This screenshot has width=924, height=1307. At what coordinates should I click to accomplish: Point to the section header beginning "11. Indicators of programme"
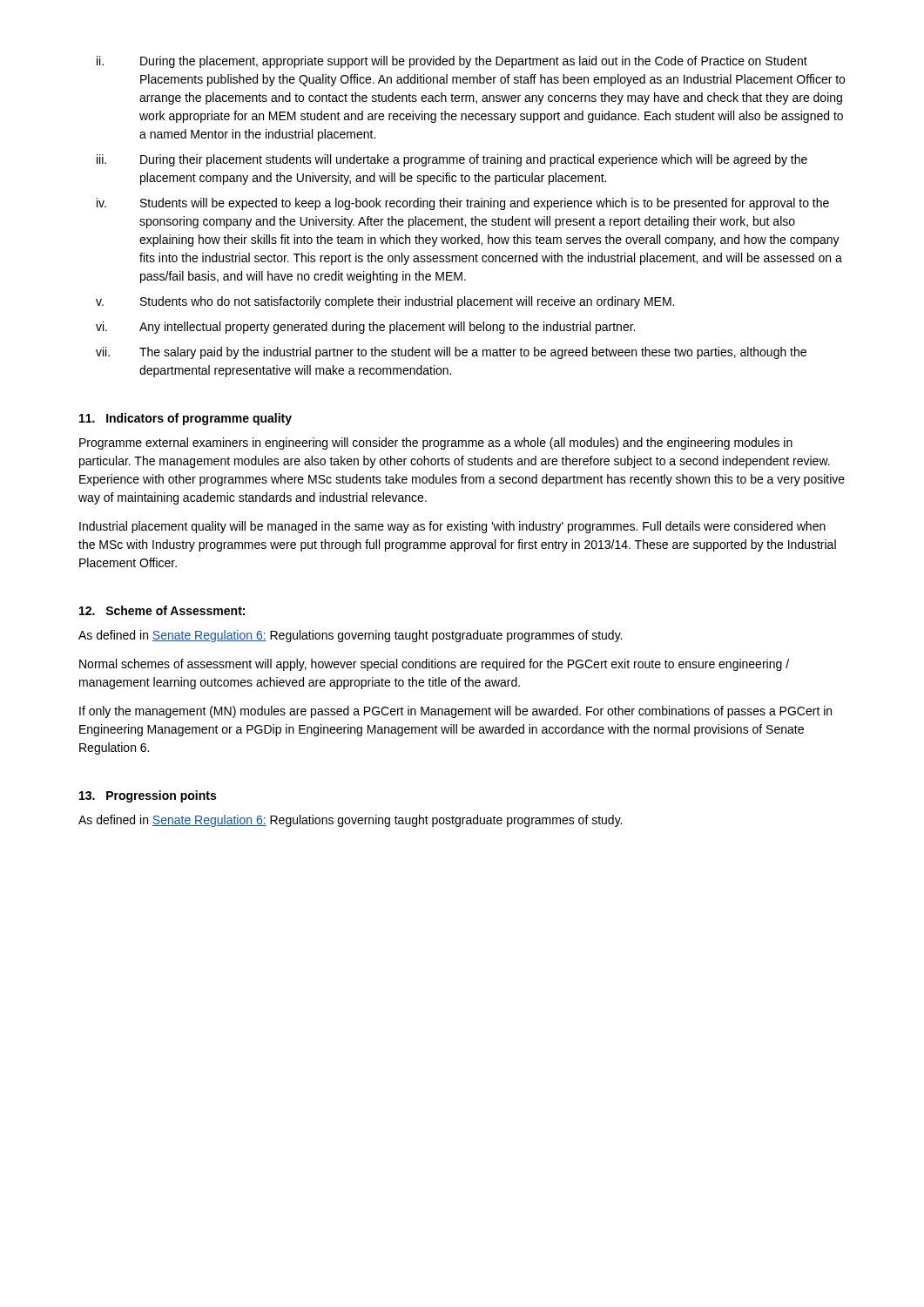[x=185, y=418]
